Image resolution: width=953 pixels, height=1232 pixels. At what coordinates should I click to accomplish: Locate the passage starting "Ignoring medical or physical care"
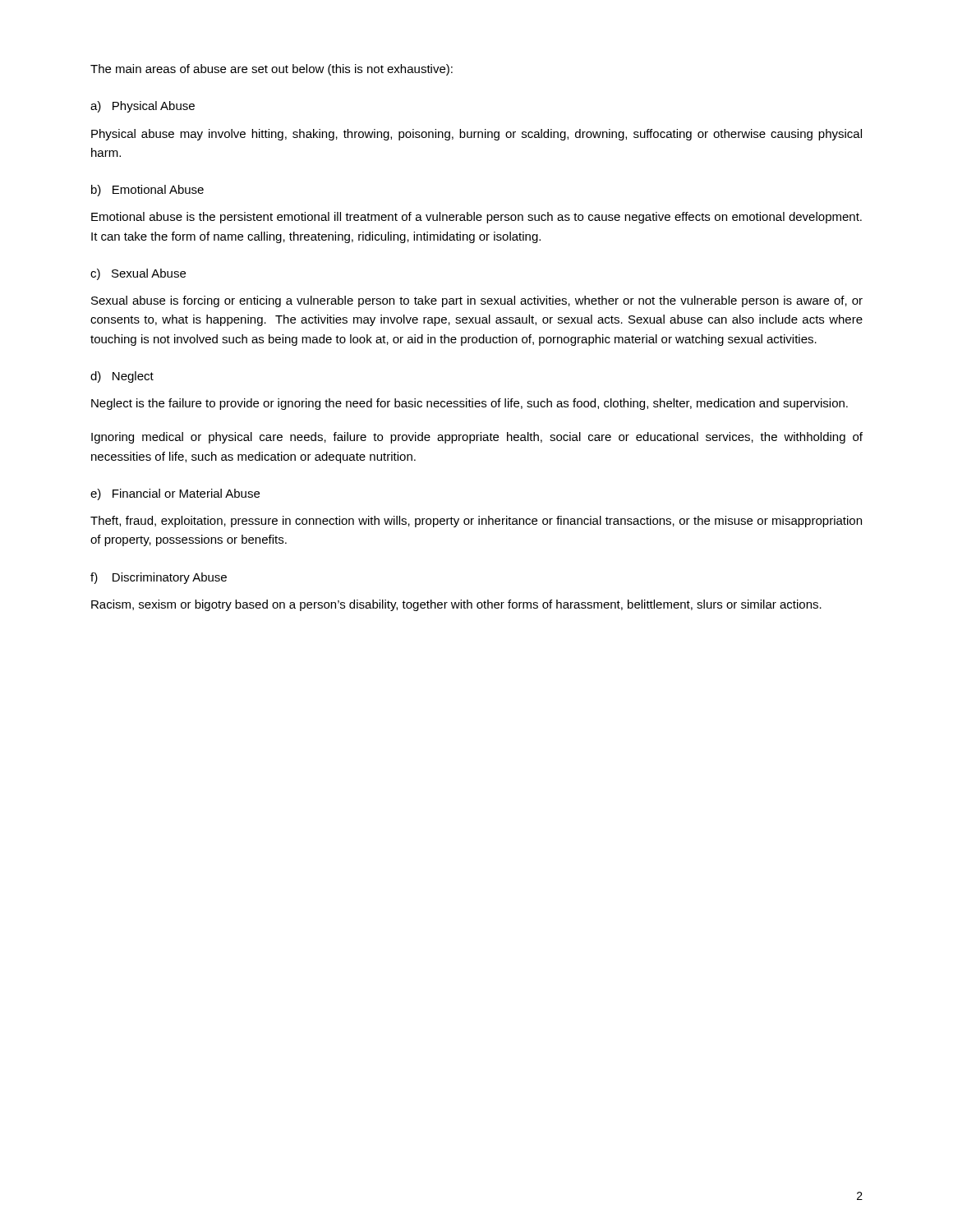(476, 446)
